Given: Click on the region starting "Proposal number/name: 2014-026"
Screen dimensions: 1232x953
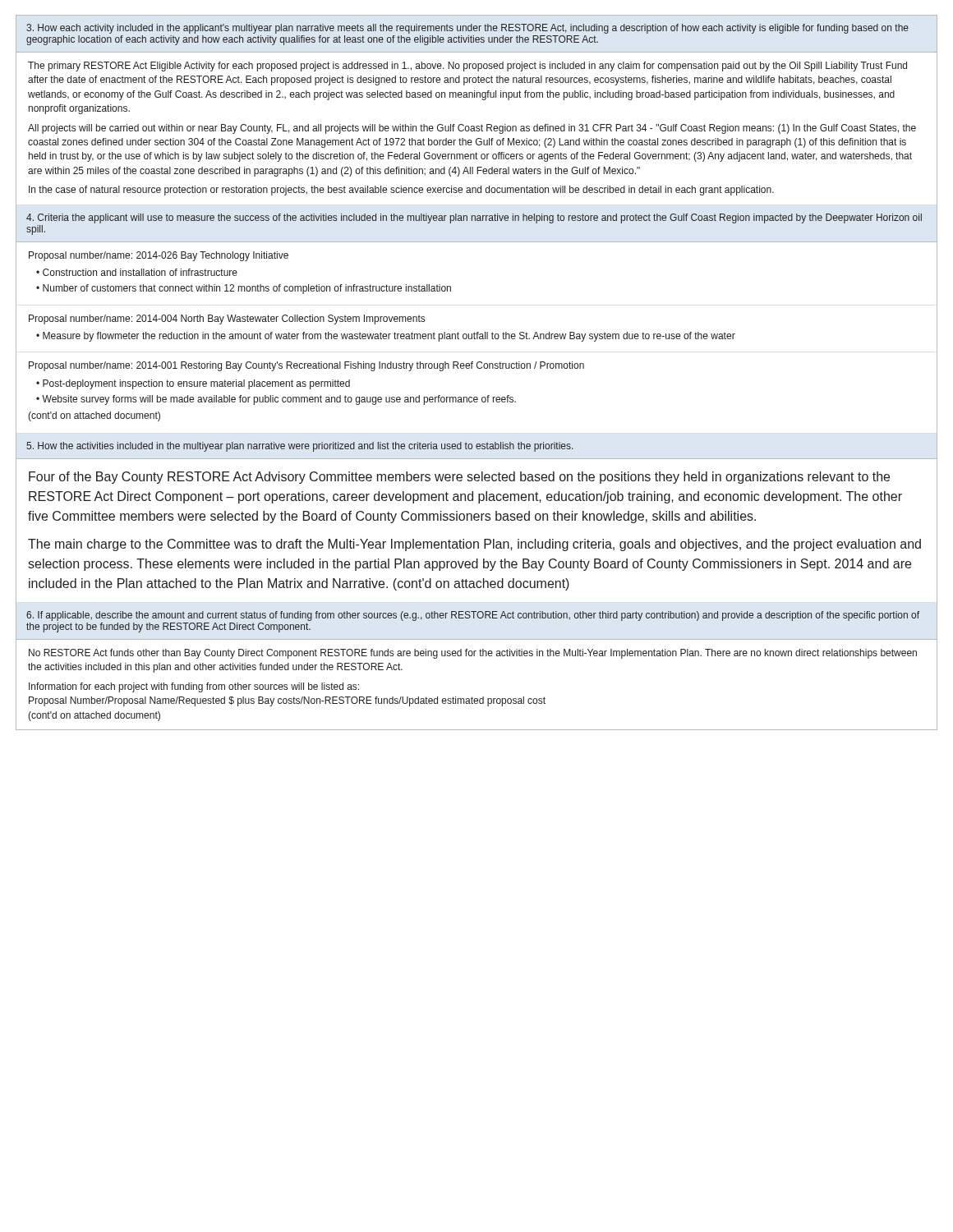Looking at the screenshot, I should (159, 256).
